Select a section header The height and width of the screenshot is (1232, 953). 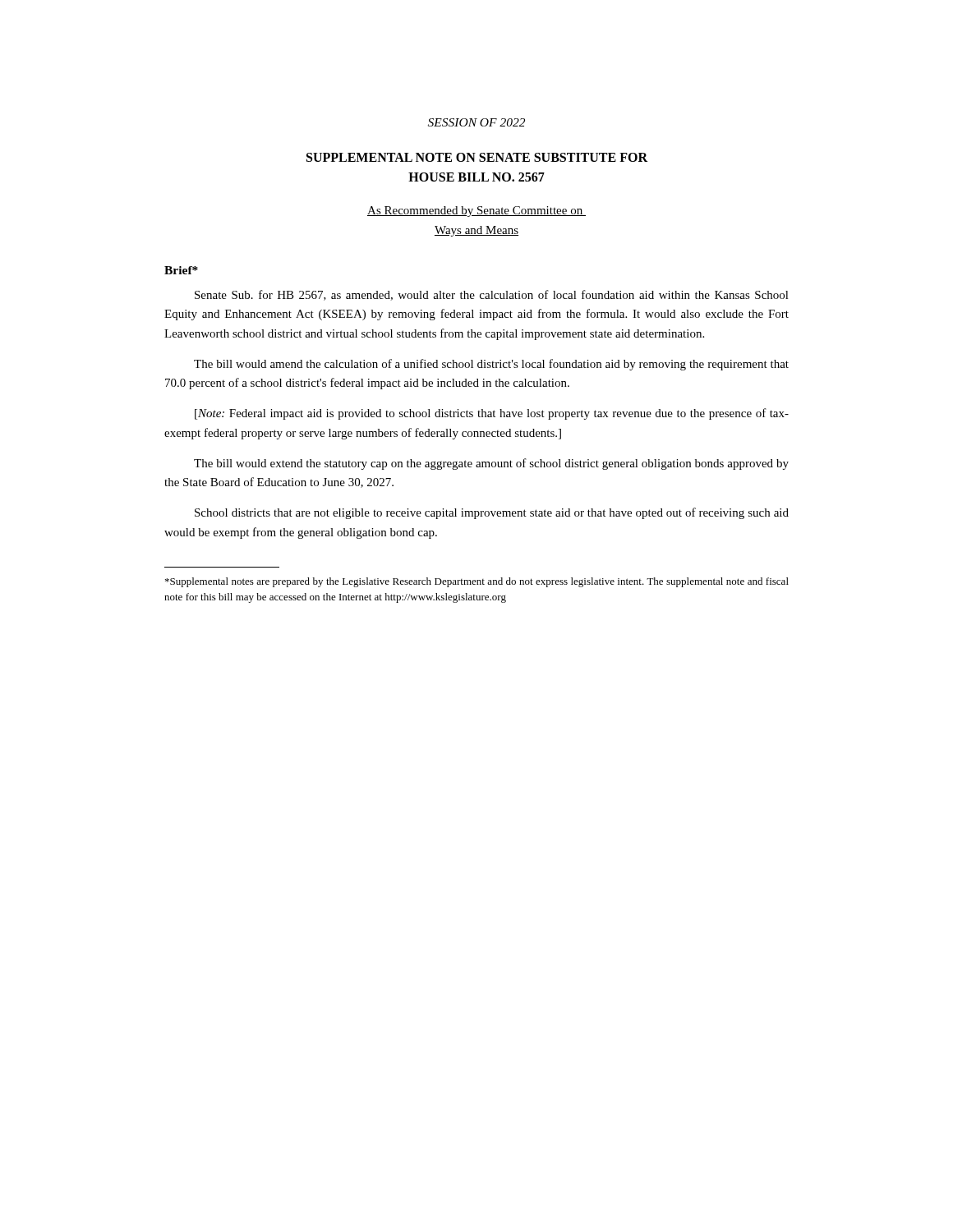181,270
